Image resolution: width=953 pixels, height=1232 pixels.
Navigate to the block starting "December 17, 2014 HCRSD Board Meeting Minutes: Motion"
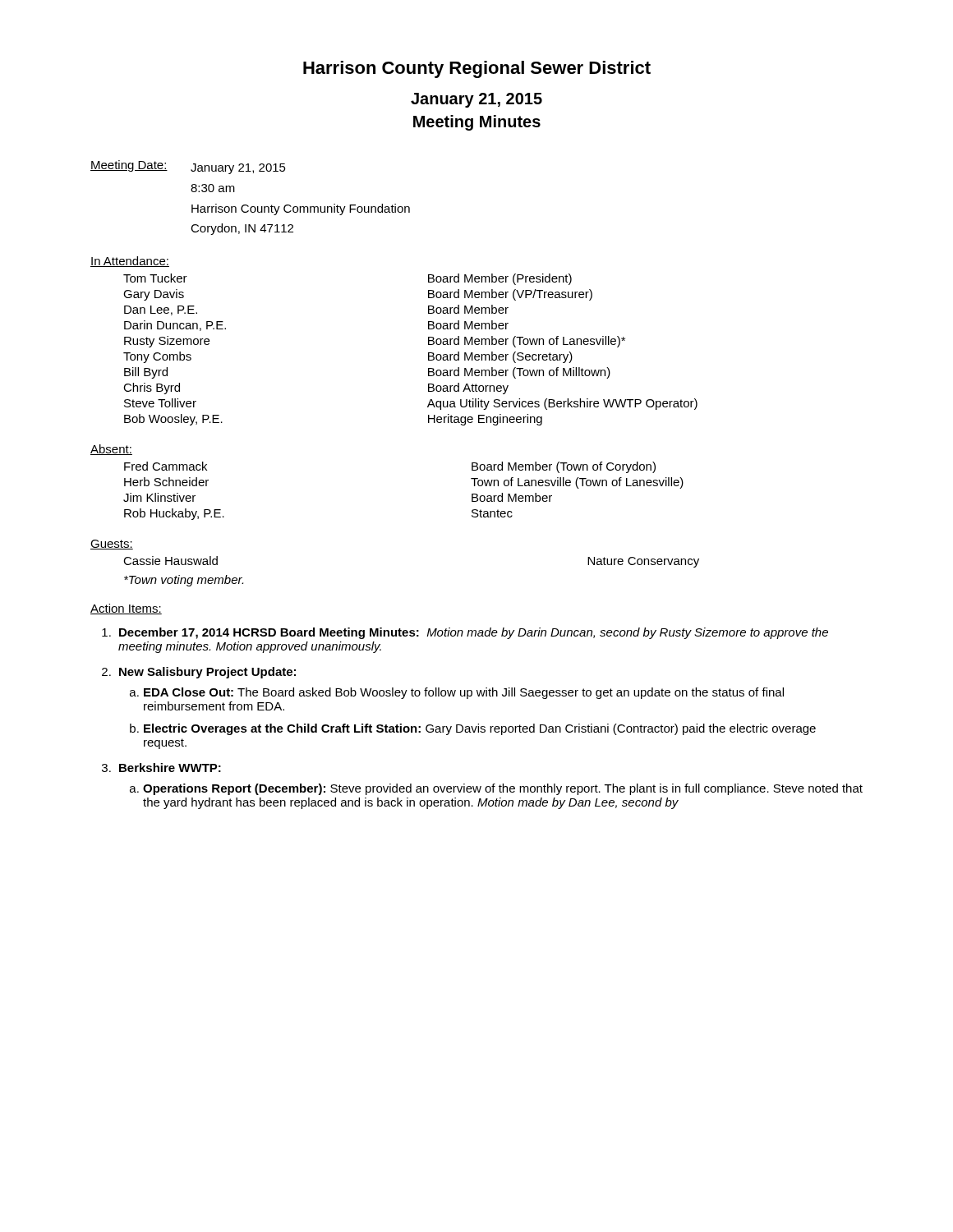(473, 639)
